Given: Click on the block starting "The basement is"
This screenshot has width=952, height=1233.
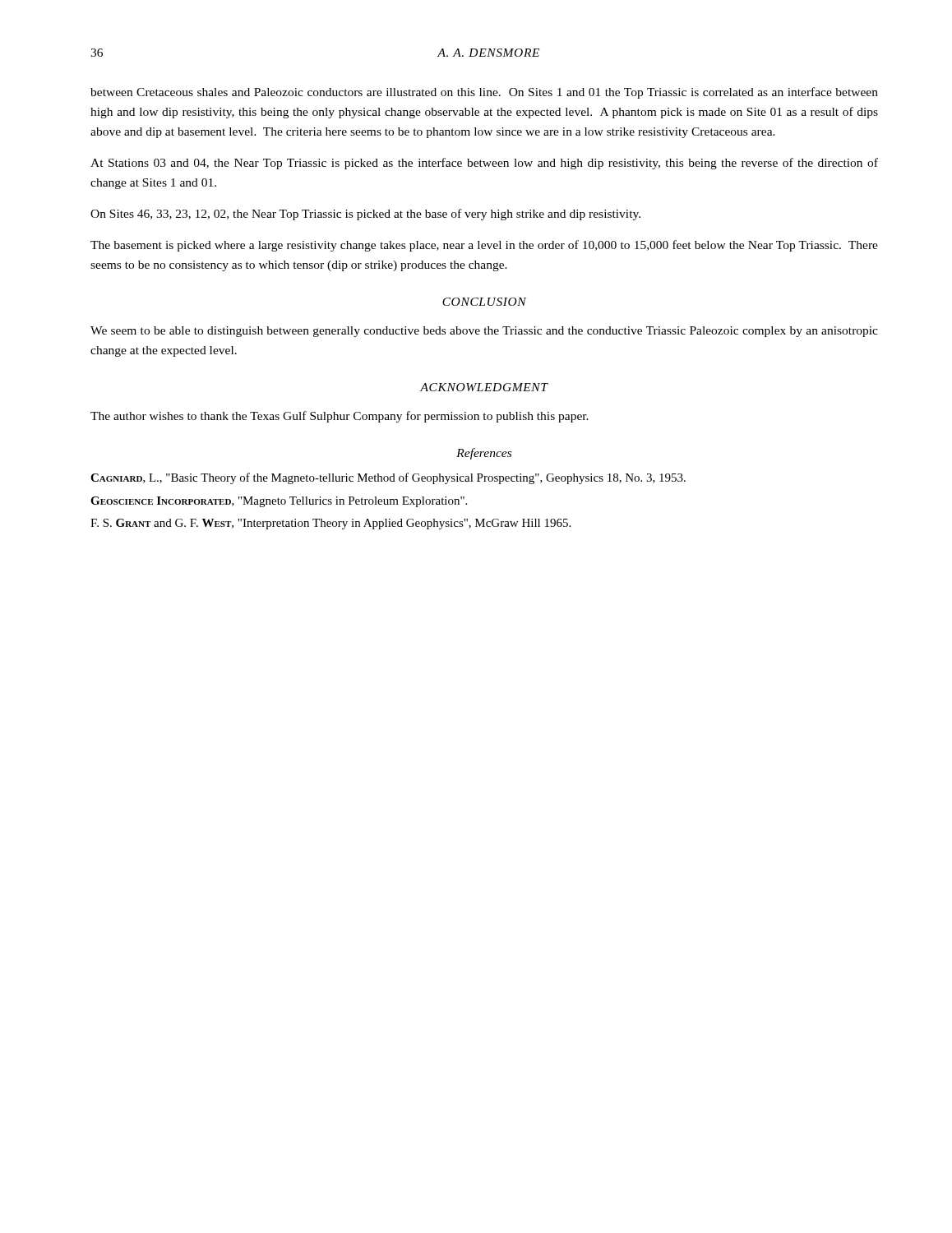Looking at the screenshot, I should 484,254.
